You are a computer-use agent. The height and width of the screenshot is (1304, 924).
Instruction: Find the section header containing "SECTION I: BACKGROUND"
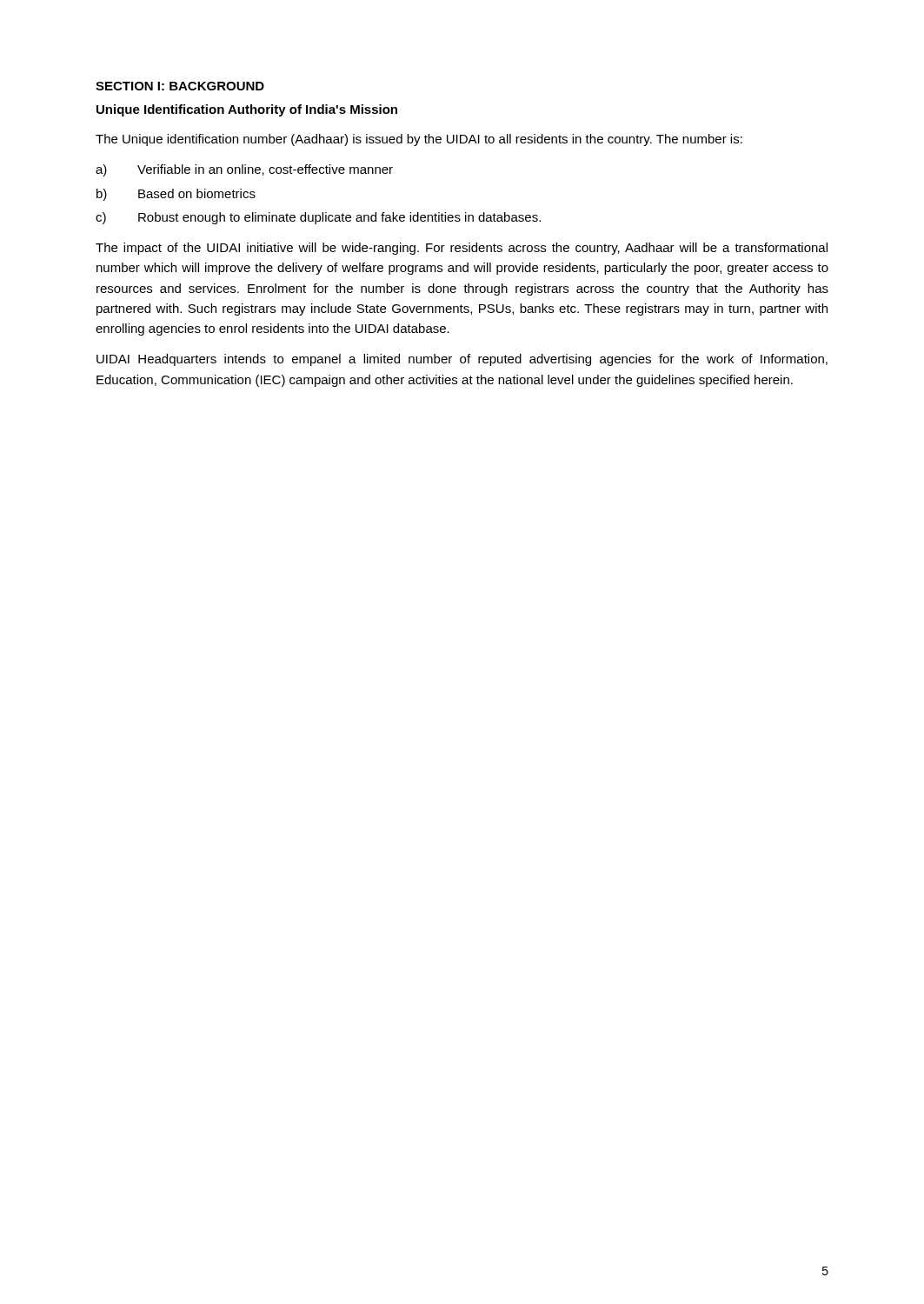[180, 86]
